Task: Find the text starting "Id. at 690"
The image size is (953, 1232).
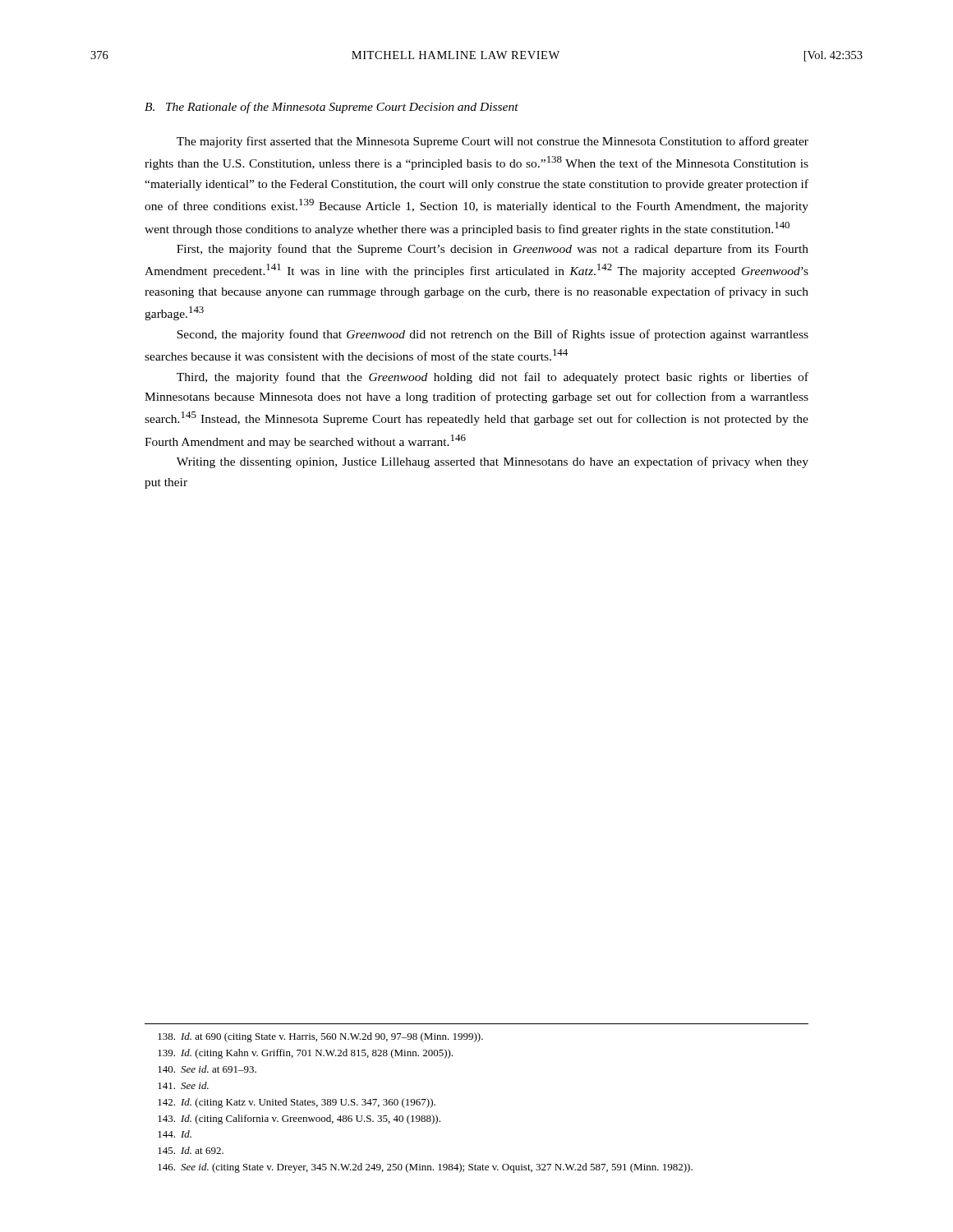Action: coord(476,1037)
